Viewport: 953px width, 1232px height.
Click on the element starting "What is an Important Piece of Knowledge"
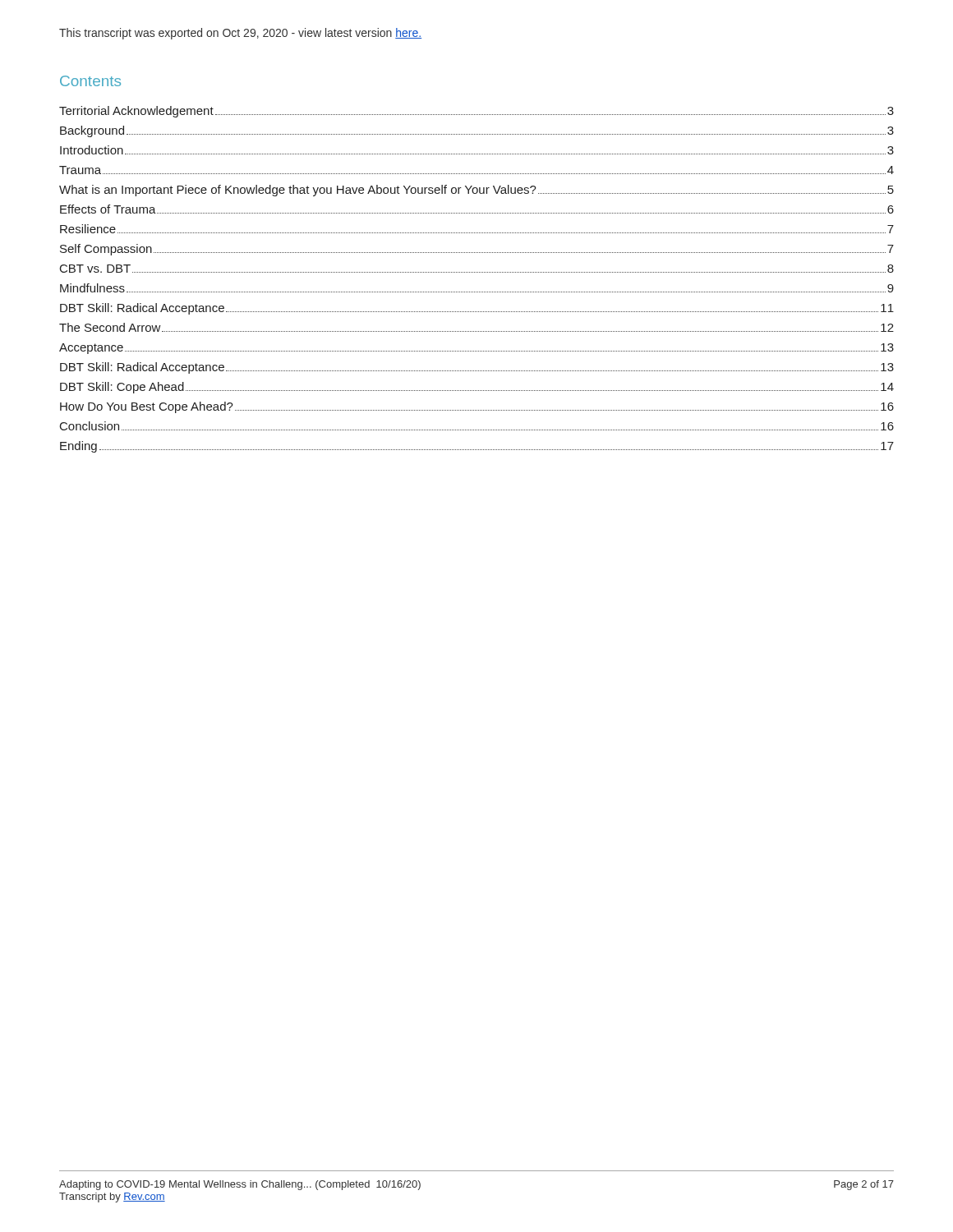coord(476,189)
